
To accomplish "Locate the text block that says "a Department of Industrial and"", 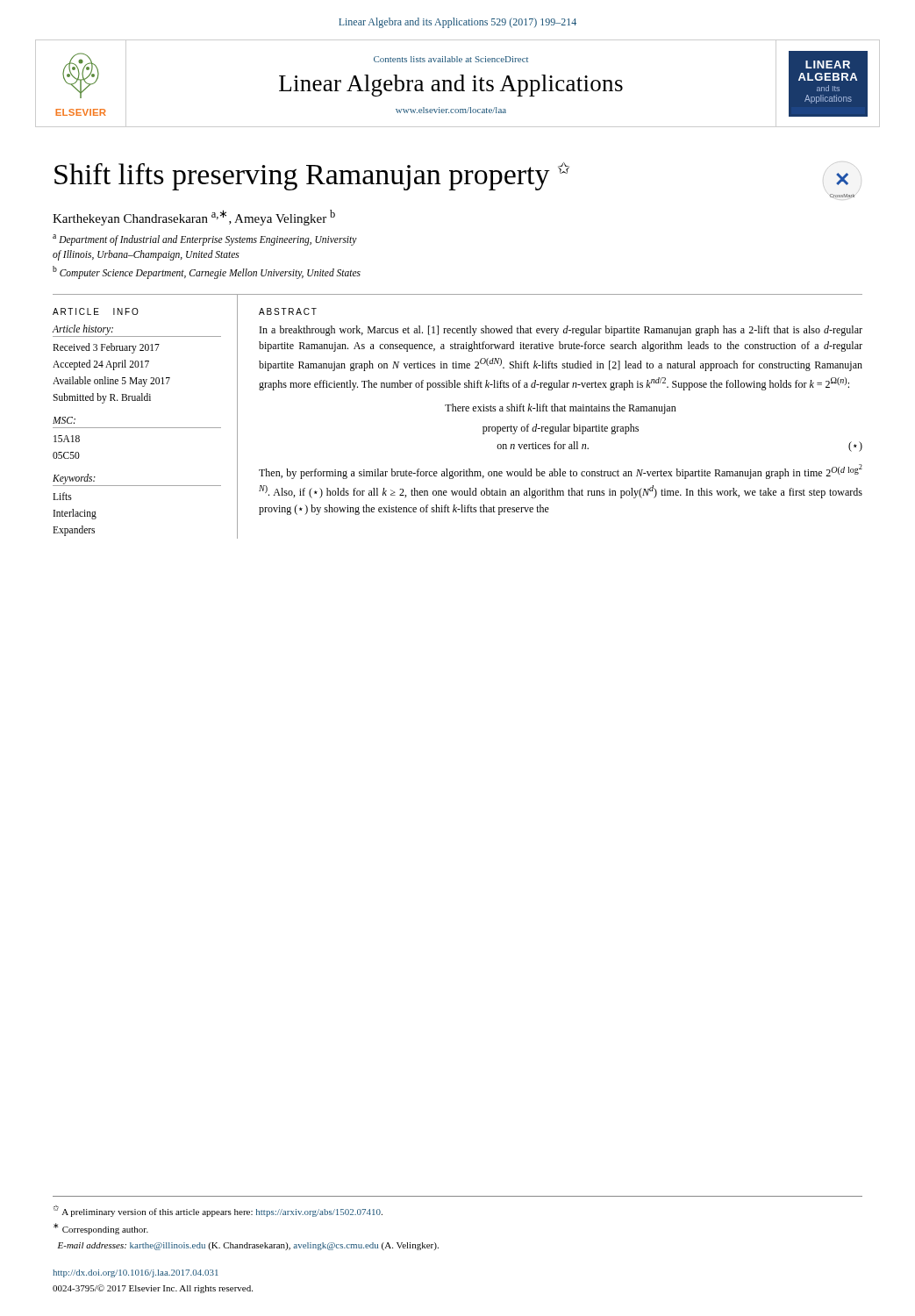I will click(x=207, y=254).
